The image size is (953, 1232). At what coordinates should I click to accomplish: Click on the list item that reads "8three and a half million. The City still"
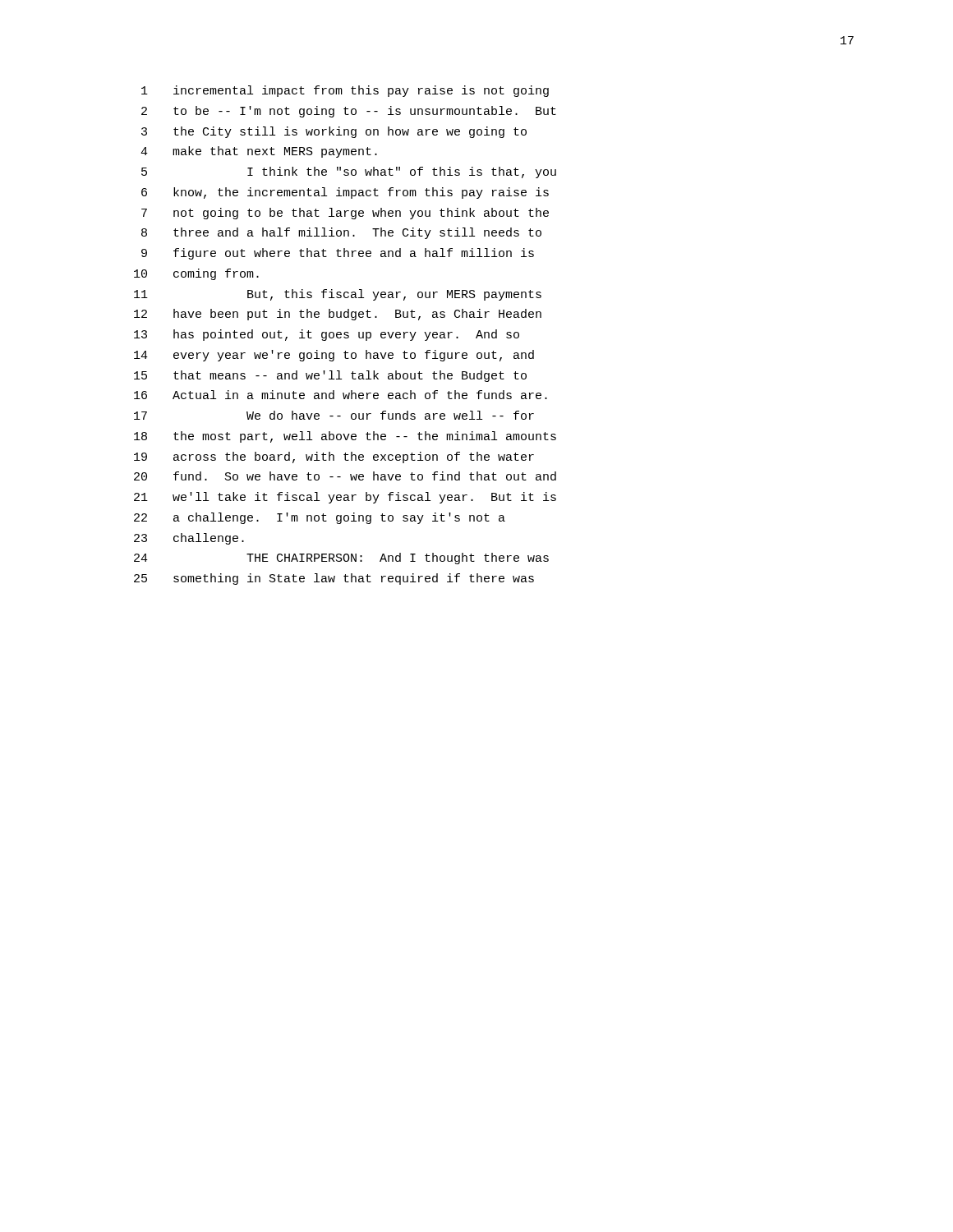(468, 235)
